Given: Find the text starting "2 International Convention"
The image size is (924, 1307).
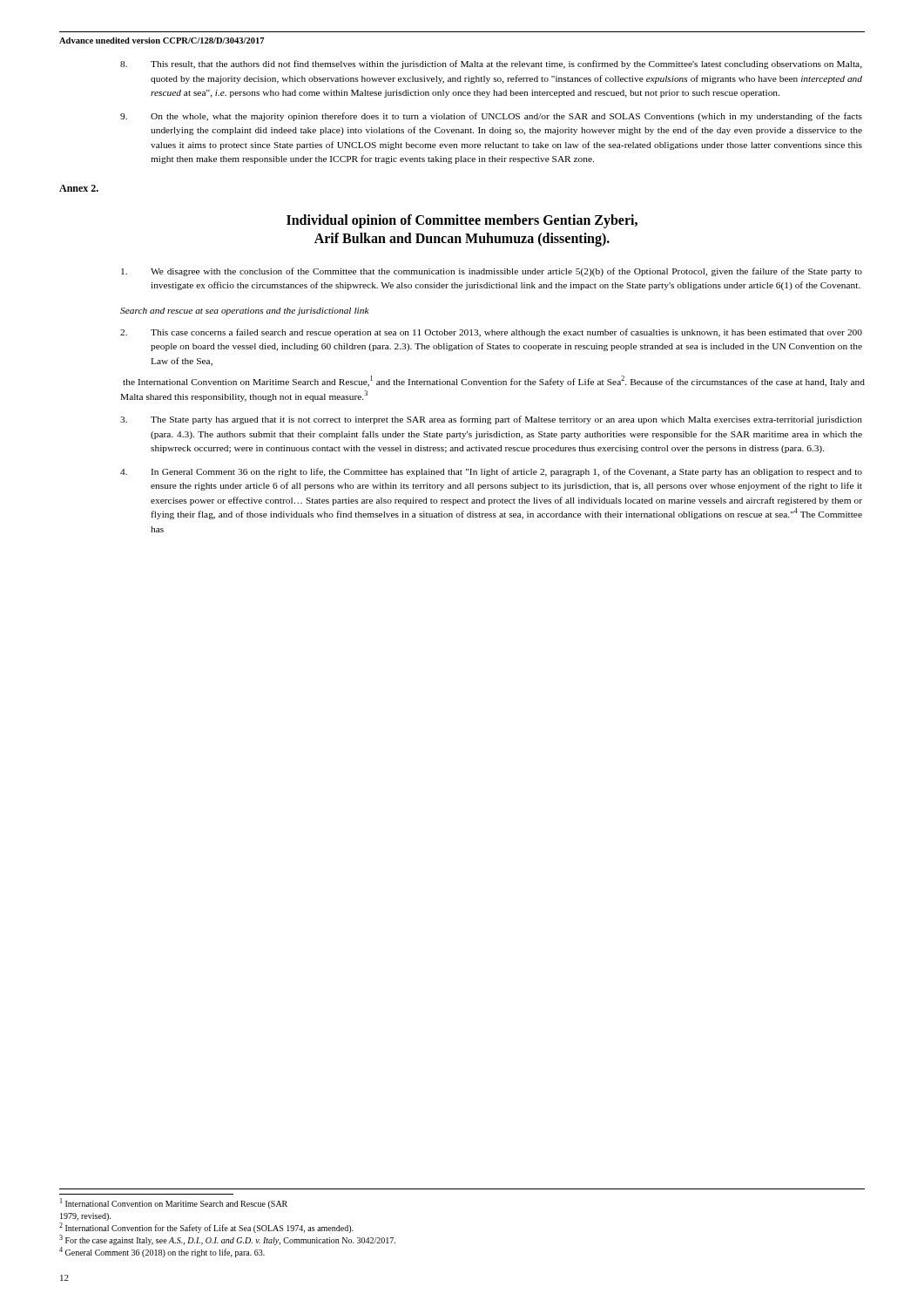Looking at the screenshot, I should click(206, 1228).
